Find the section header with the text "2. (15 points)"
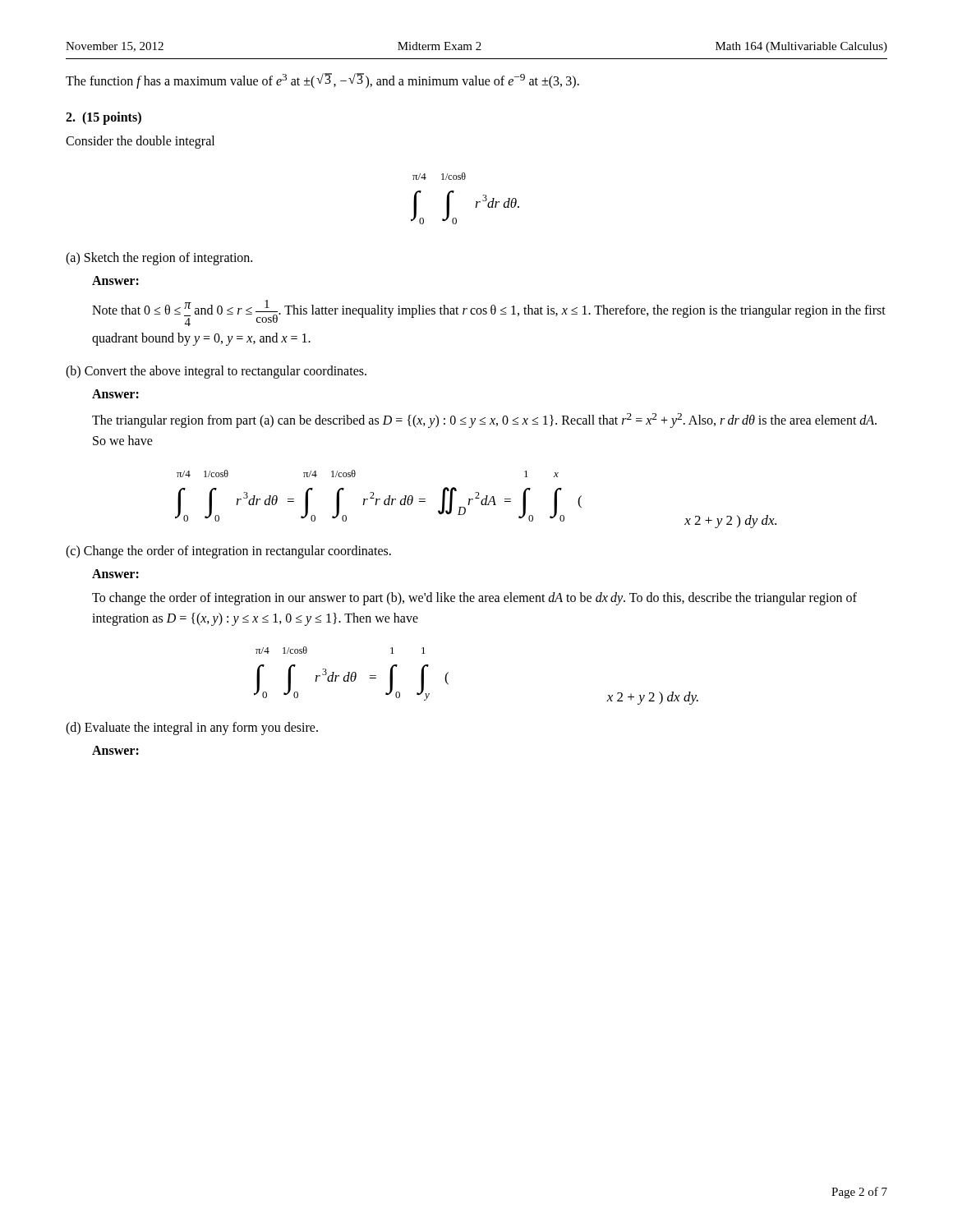The width and height of the screenshot is (953, 1232). tap(104, 117)
